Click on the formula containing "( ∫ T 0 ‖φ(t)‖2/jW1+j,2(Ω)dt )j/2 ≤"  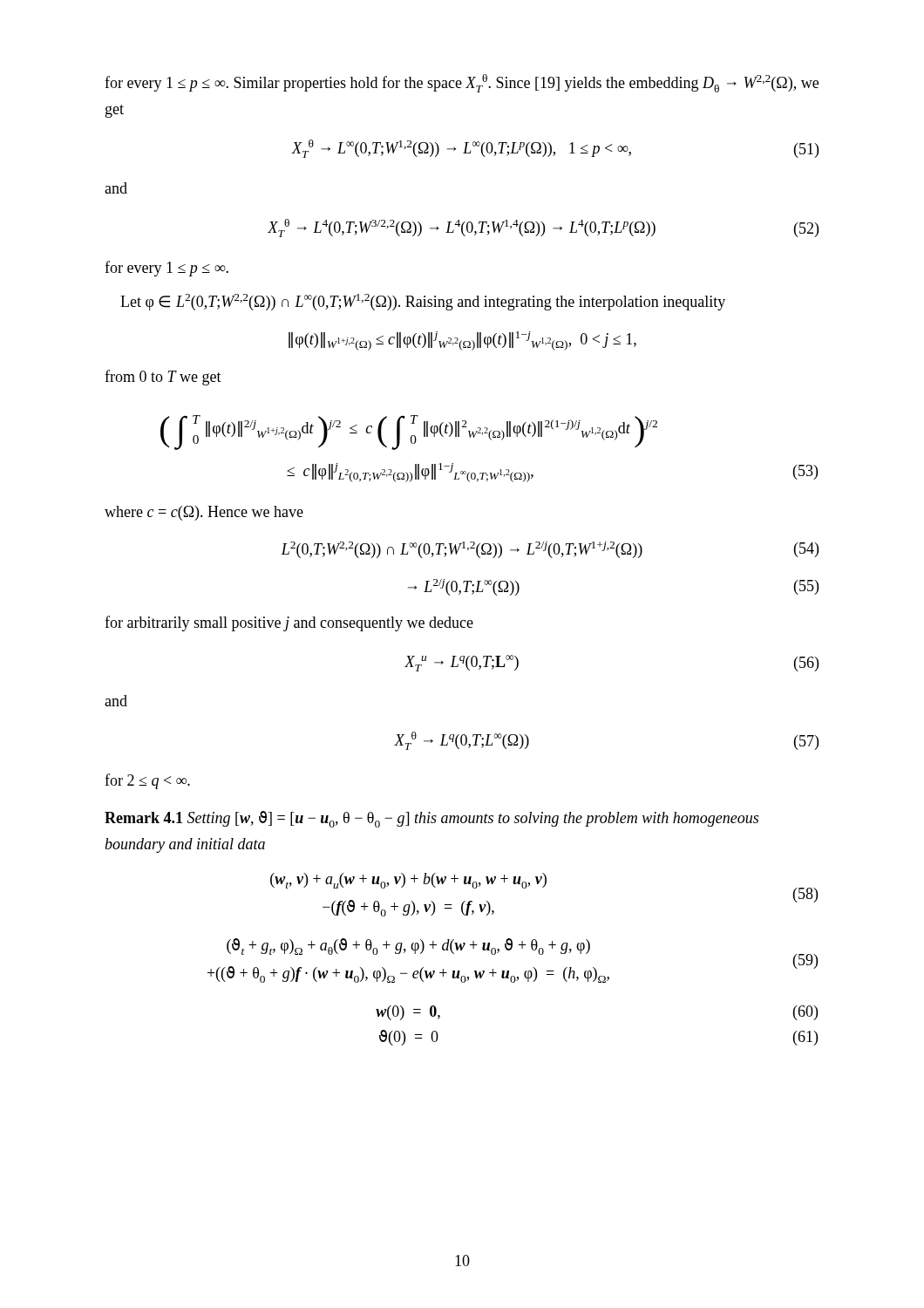(x=462, y=445)
